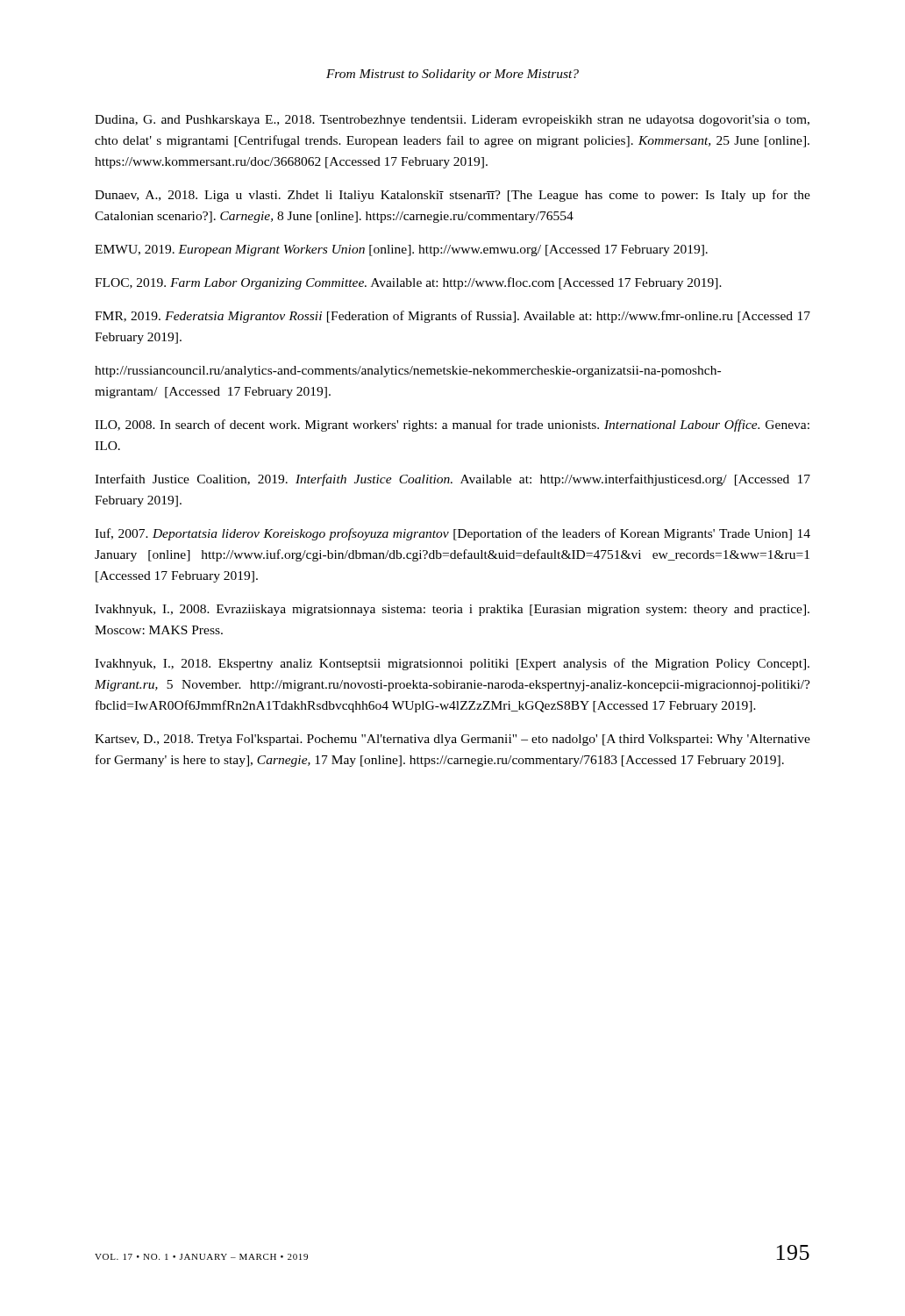Where is the passage that starts "FMR, 2019. Federatsia Migrantov"?
Image resolution: width=905 pixels, height=1316 pixels.
(452, 326)
